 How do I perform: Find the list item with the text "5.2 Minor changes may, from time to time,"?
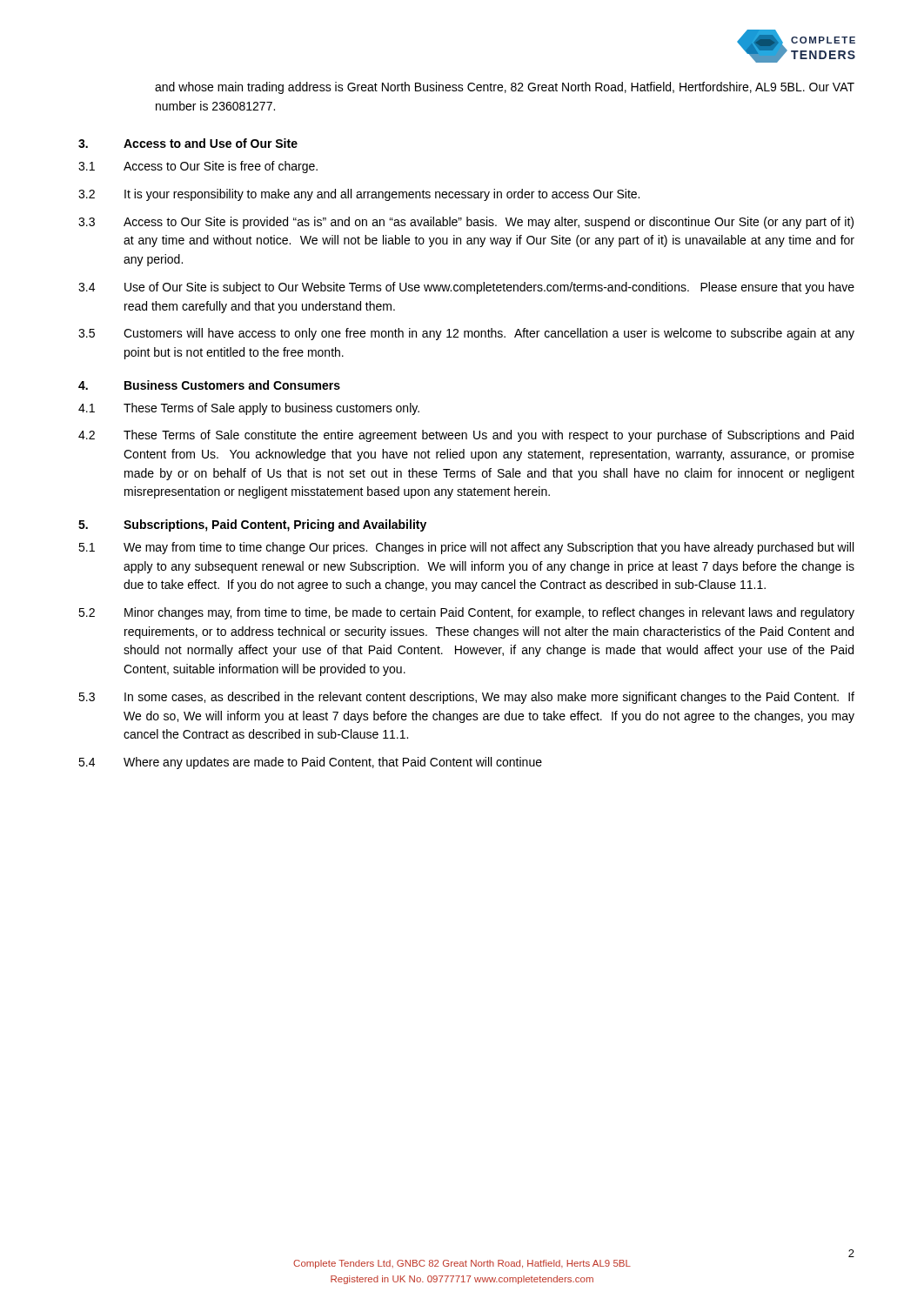tap(466, 642)
